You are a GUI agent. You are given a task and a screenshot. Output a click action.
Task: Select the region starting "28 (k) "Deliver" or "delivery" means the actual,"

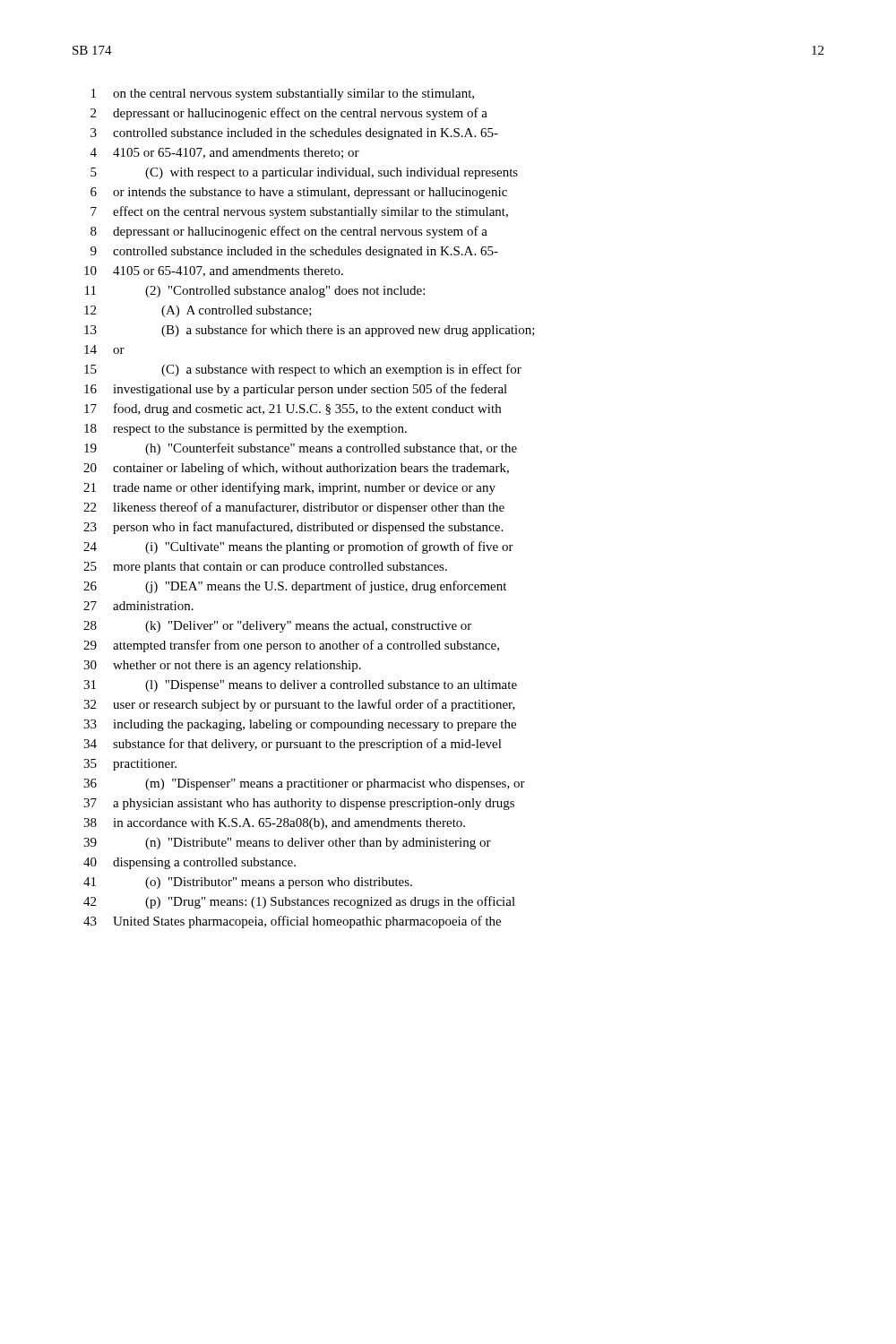(x=448, y=645)
